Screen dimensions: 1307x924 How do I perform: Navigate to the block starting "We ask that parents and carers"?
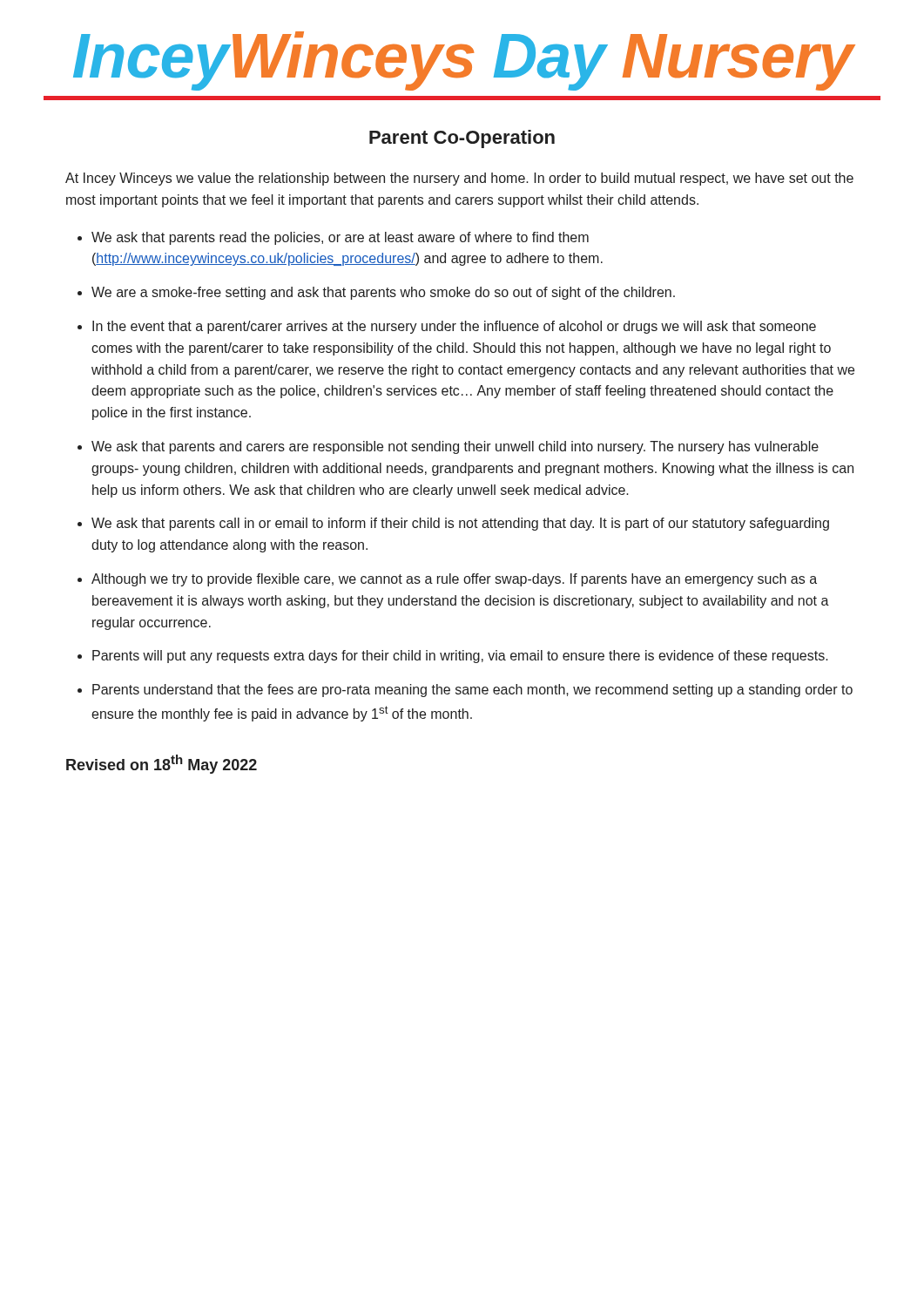click(473, 468)
